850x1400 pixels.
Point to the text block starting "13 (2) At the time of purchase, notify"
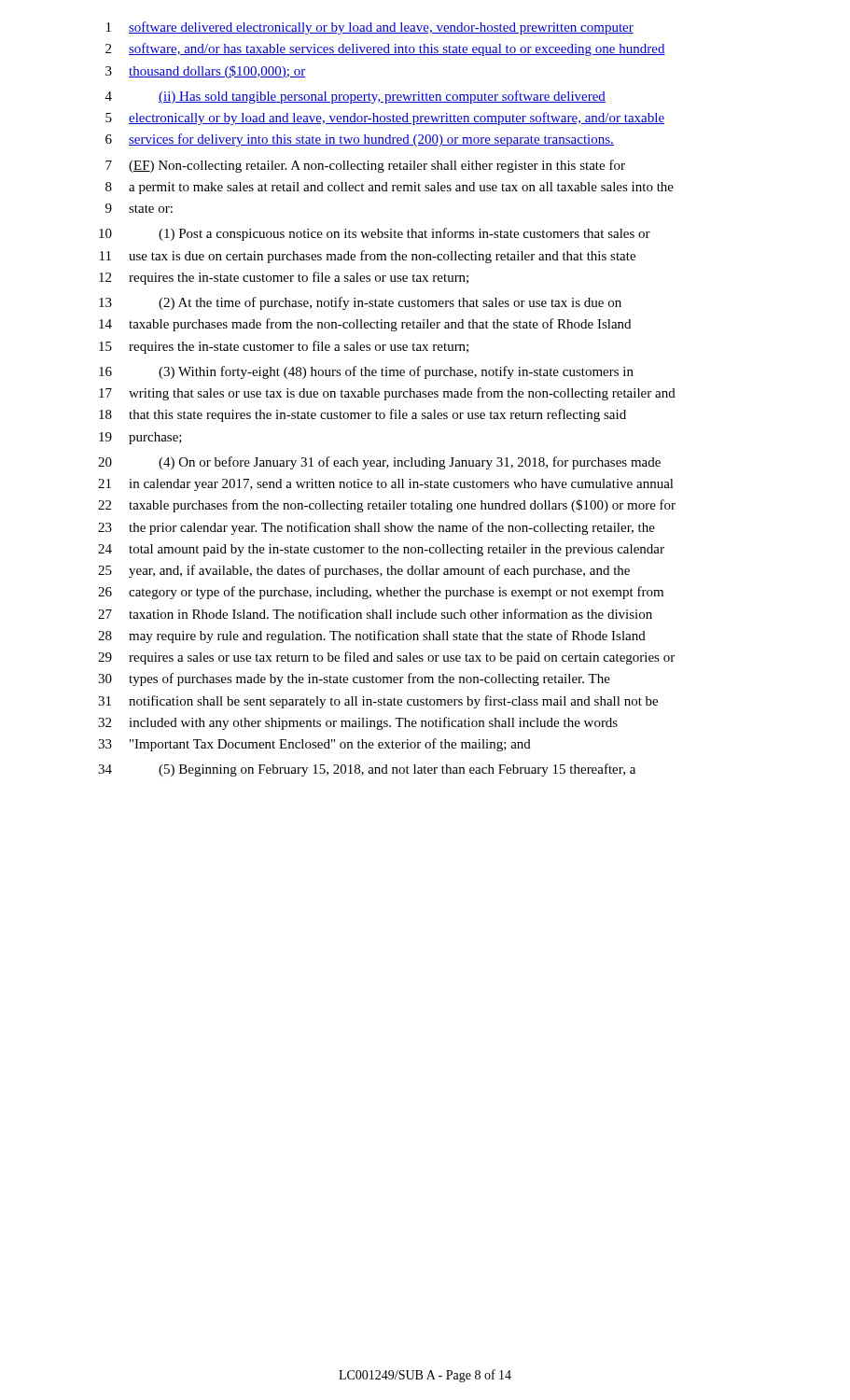point(434,303)
